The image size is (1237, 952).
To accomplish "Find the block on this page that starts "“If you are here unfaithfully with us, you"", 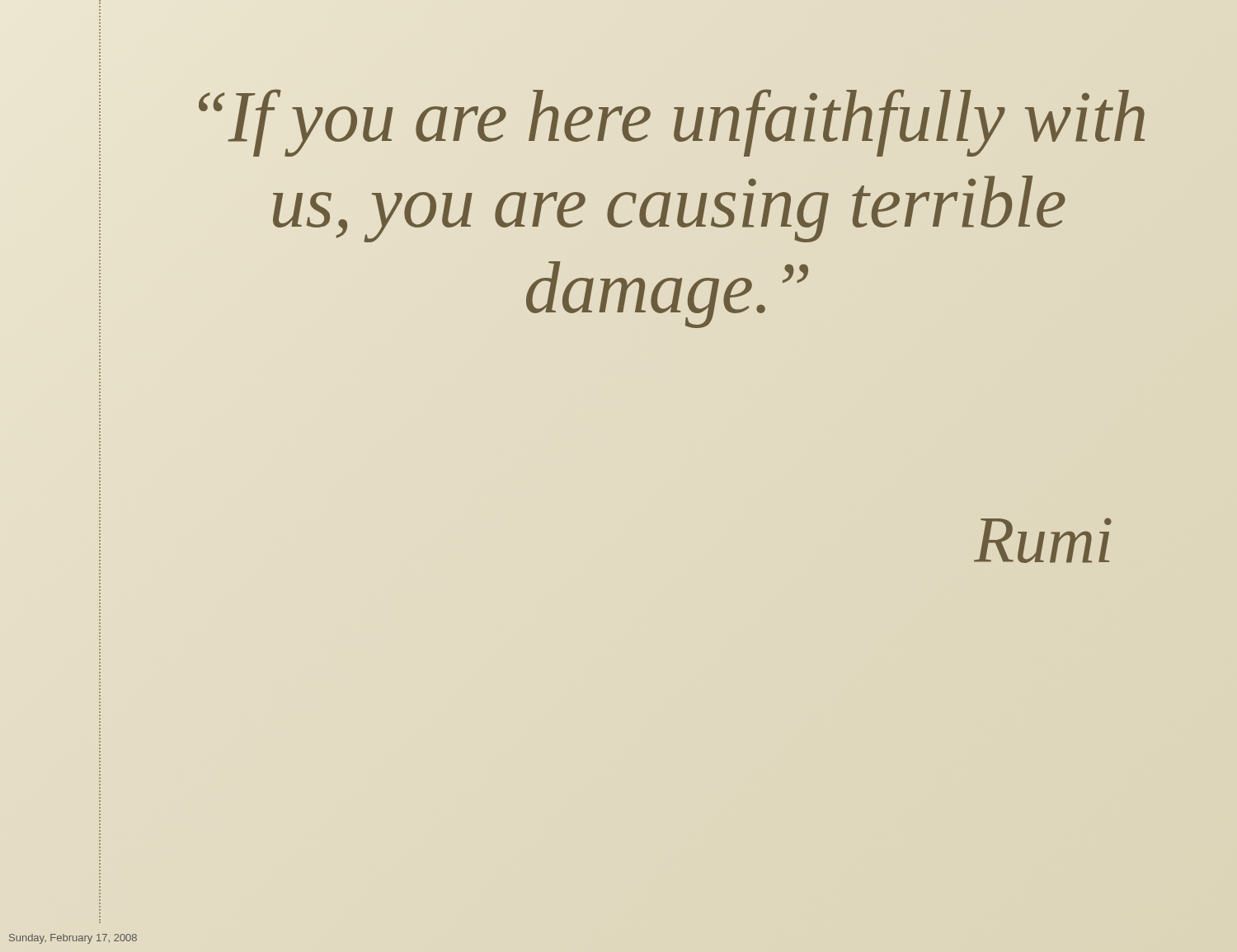I will 668,202.
